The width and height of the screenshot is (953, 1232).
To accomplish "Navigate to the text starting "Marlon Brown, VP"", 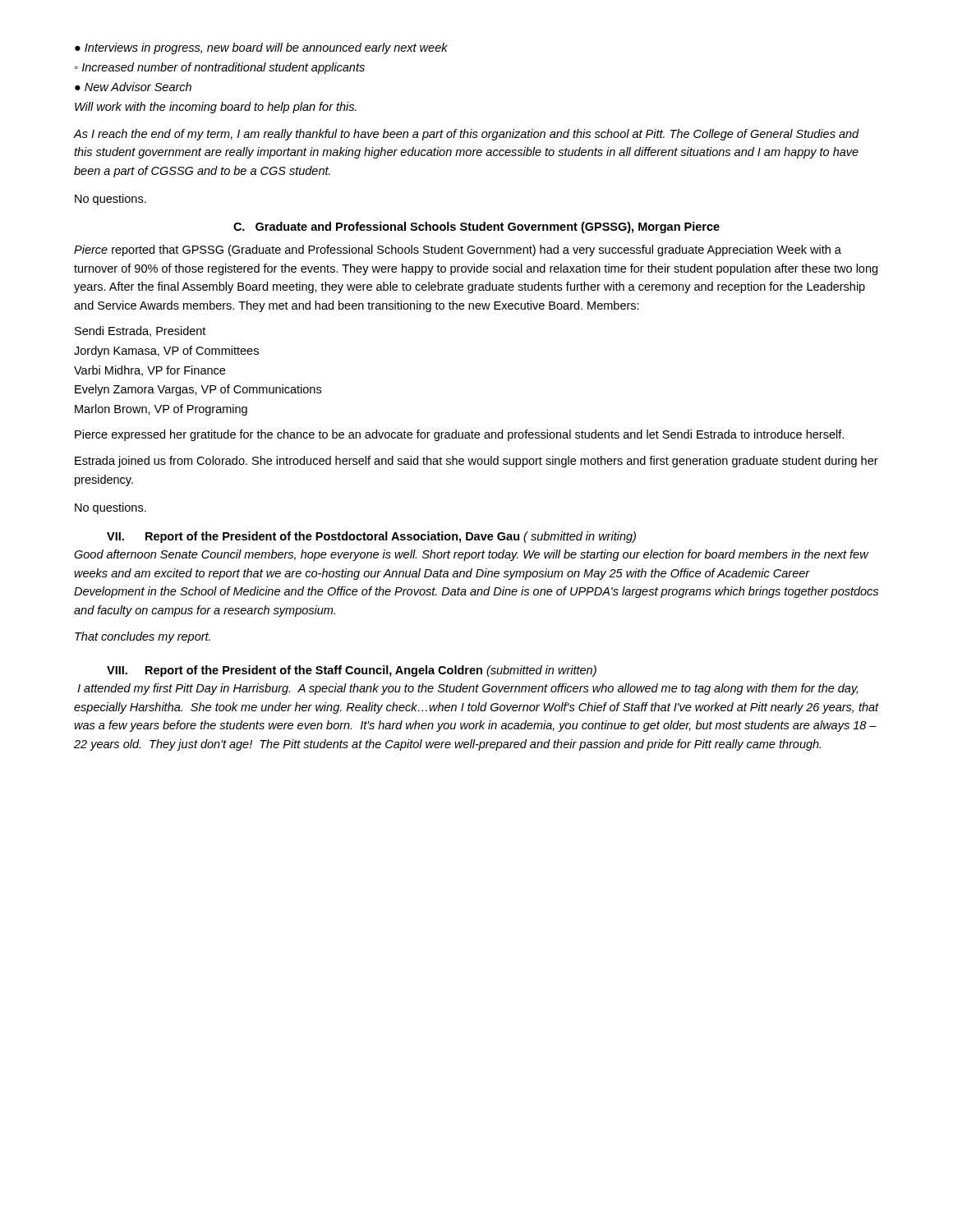I will point(161,409).
